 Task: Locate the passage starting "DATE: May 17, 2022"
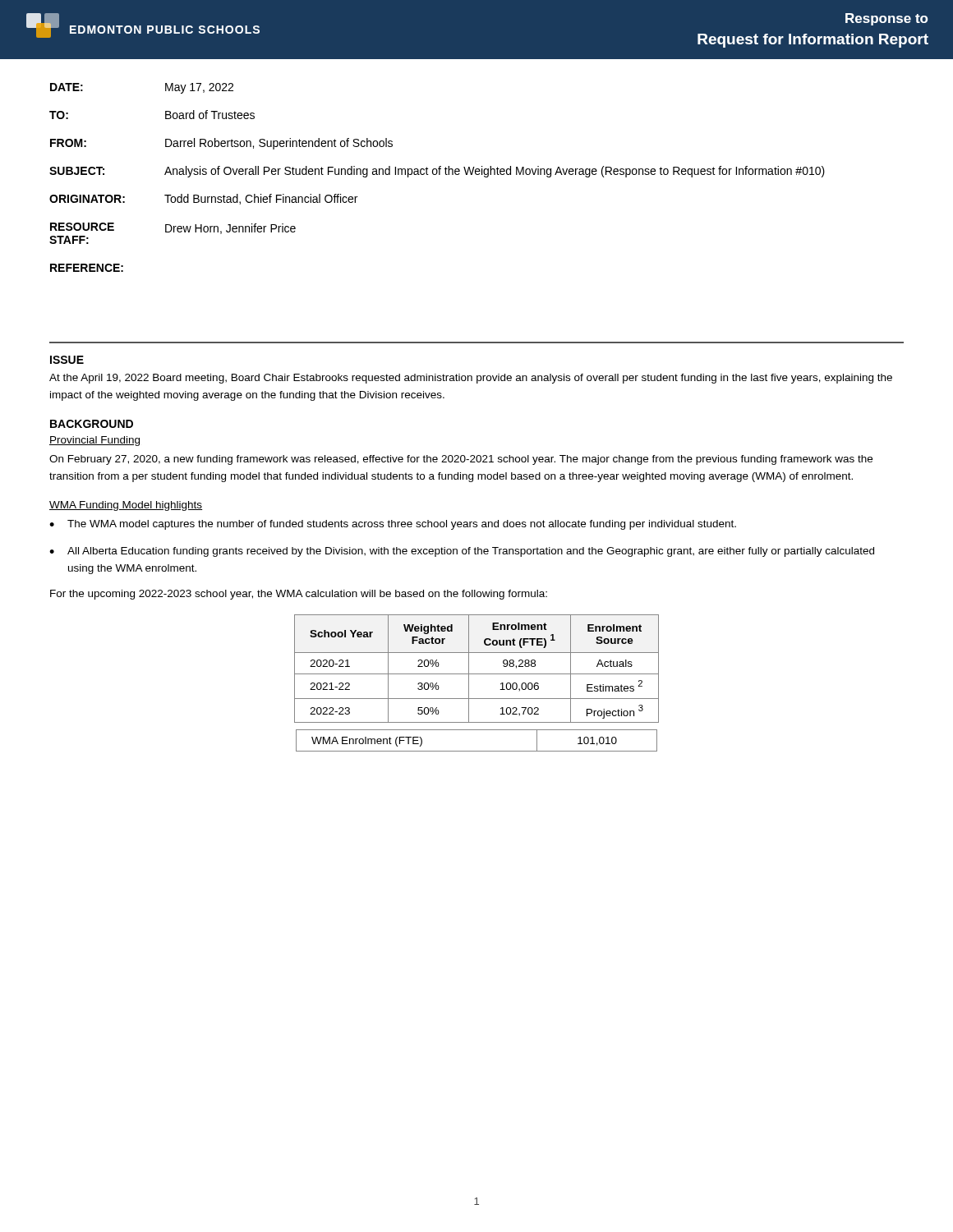point(64,88)
